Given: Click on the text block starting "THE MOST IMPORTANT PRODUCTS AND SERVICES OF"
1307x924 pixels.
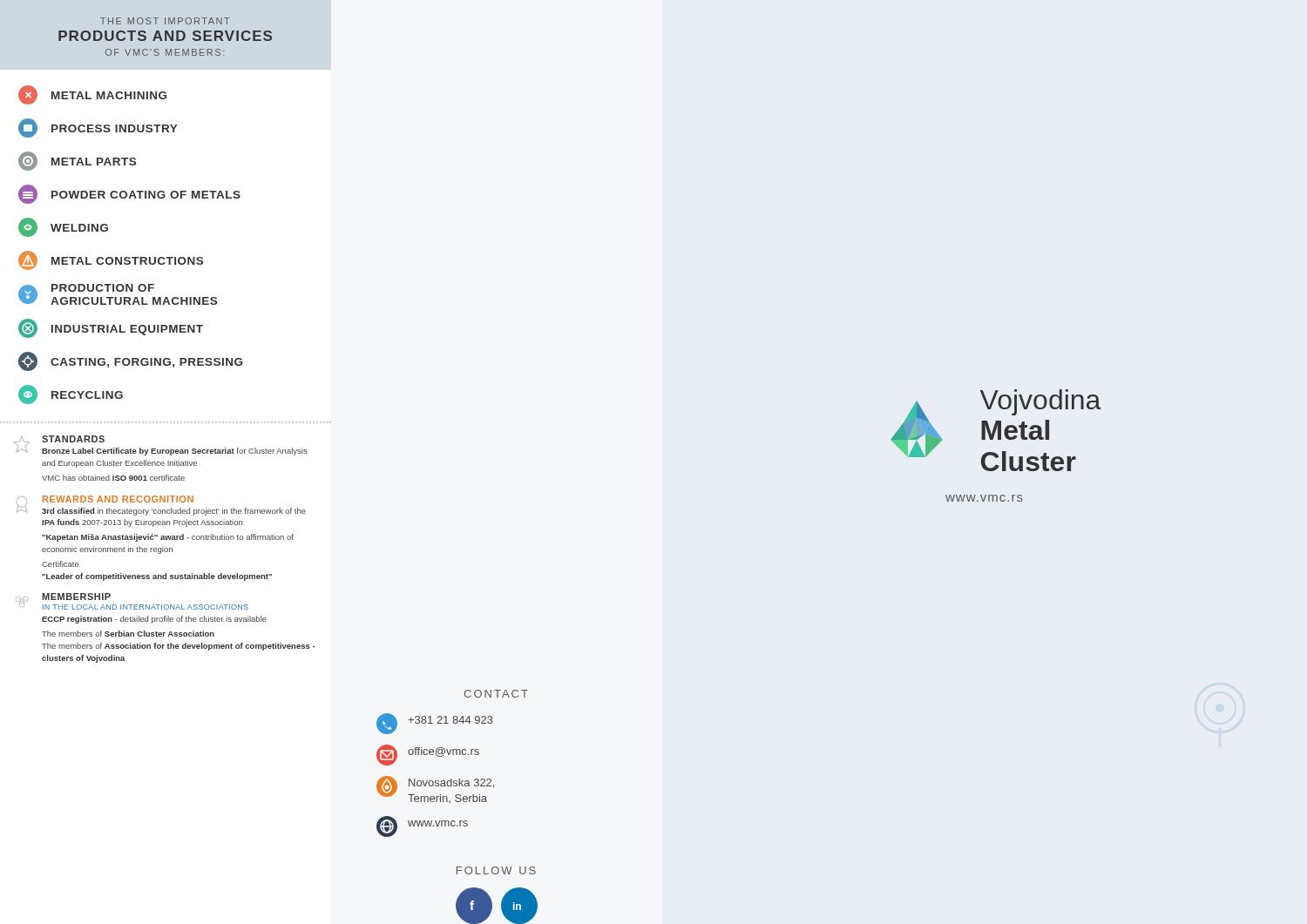Looking at the screenshot, I should [x=166, y=37].
